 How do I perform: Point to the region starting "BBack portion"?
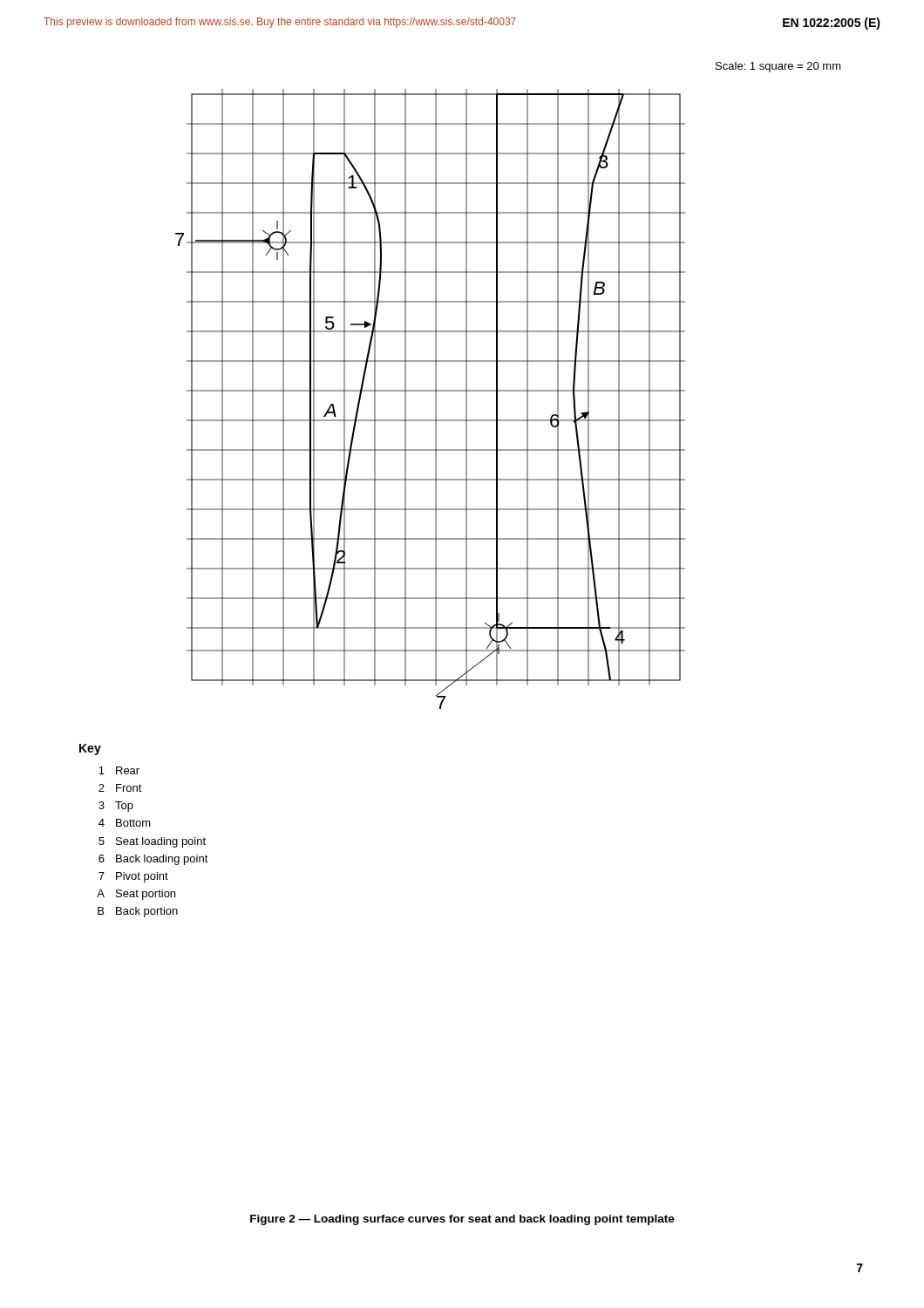tap(128, 911)
